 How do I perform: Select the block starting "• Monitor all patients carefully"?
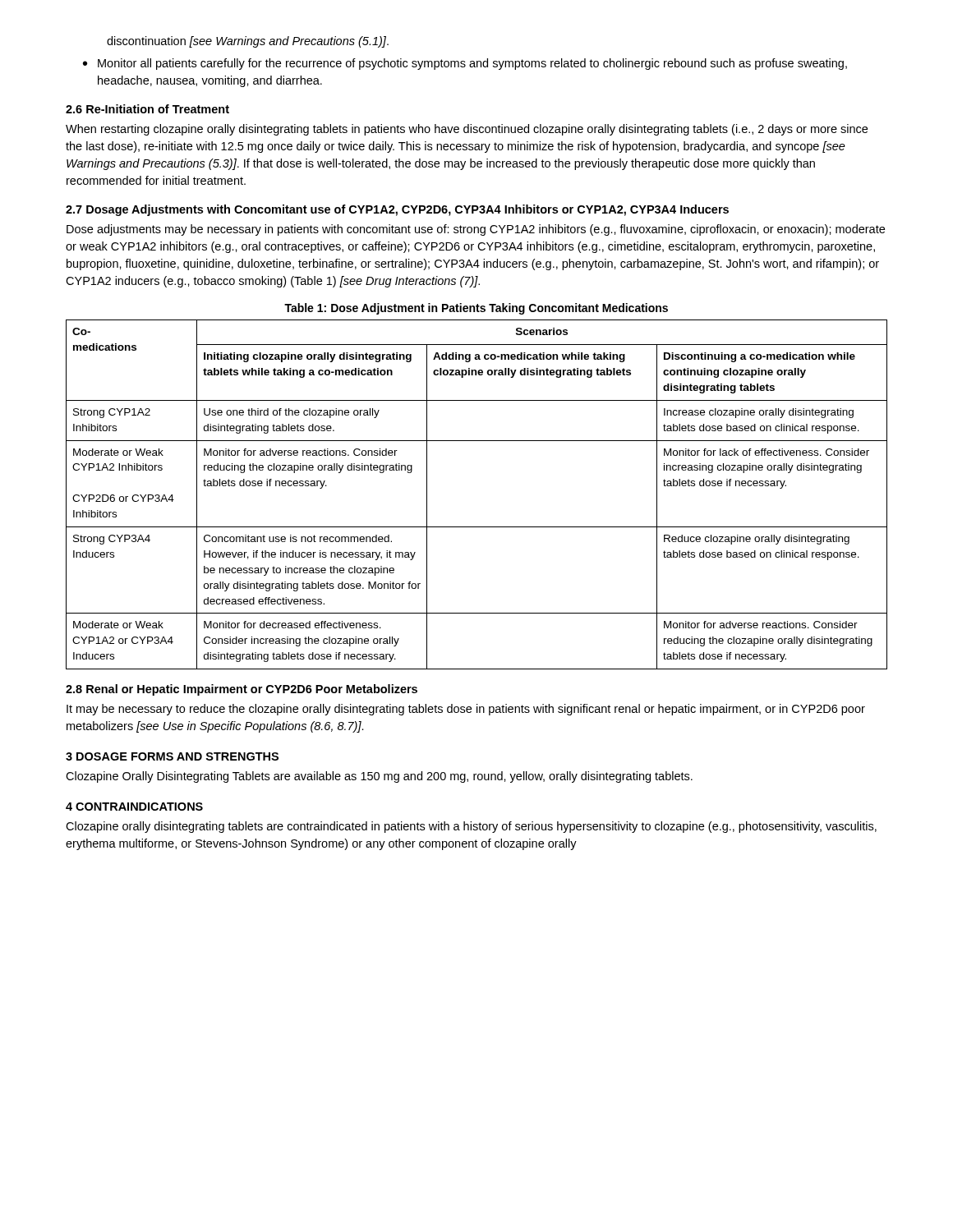pos(485,72)
